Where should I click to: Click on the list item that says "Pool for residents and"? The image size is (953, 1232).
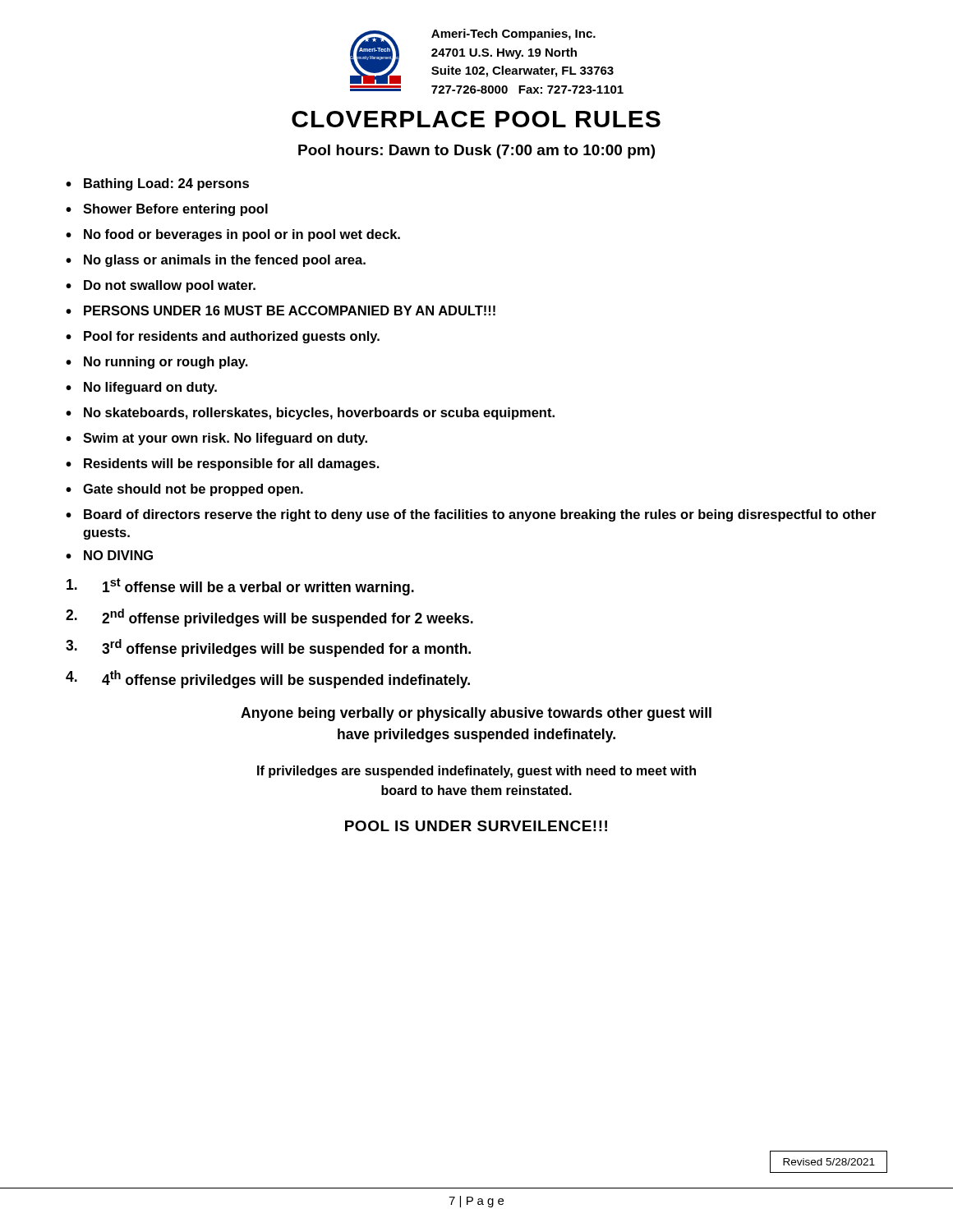click(223, 337)
